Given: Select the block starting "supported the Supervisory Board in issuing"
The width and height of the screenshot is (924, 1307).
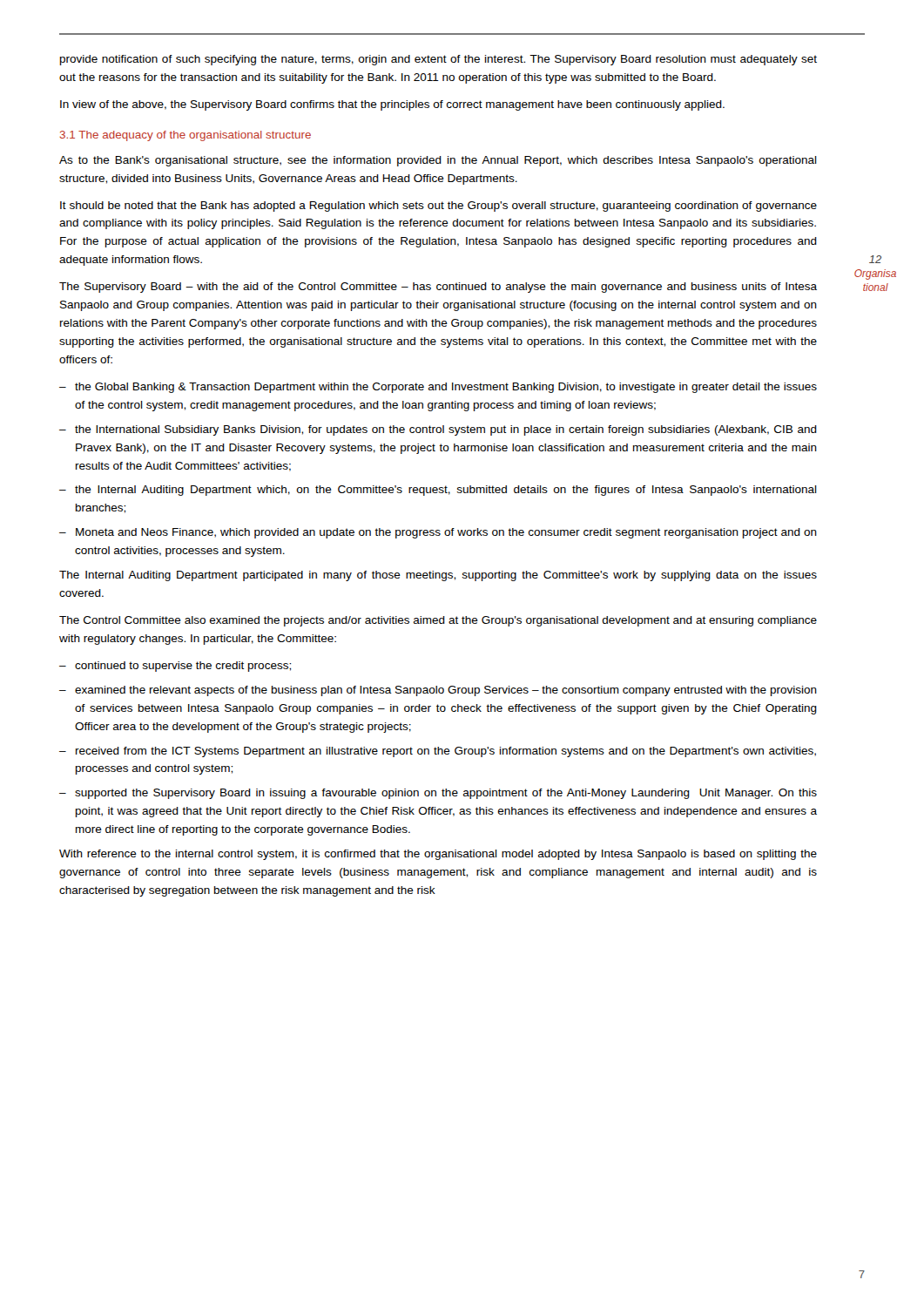Looking at the screenshot, I should [x=438, y=812].
